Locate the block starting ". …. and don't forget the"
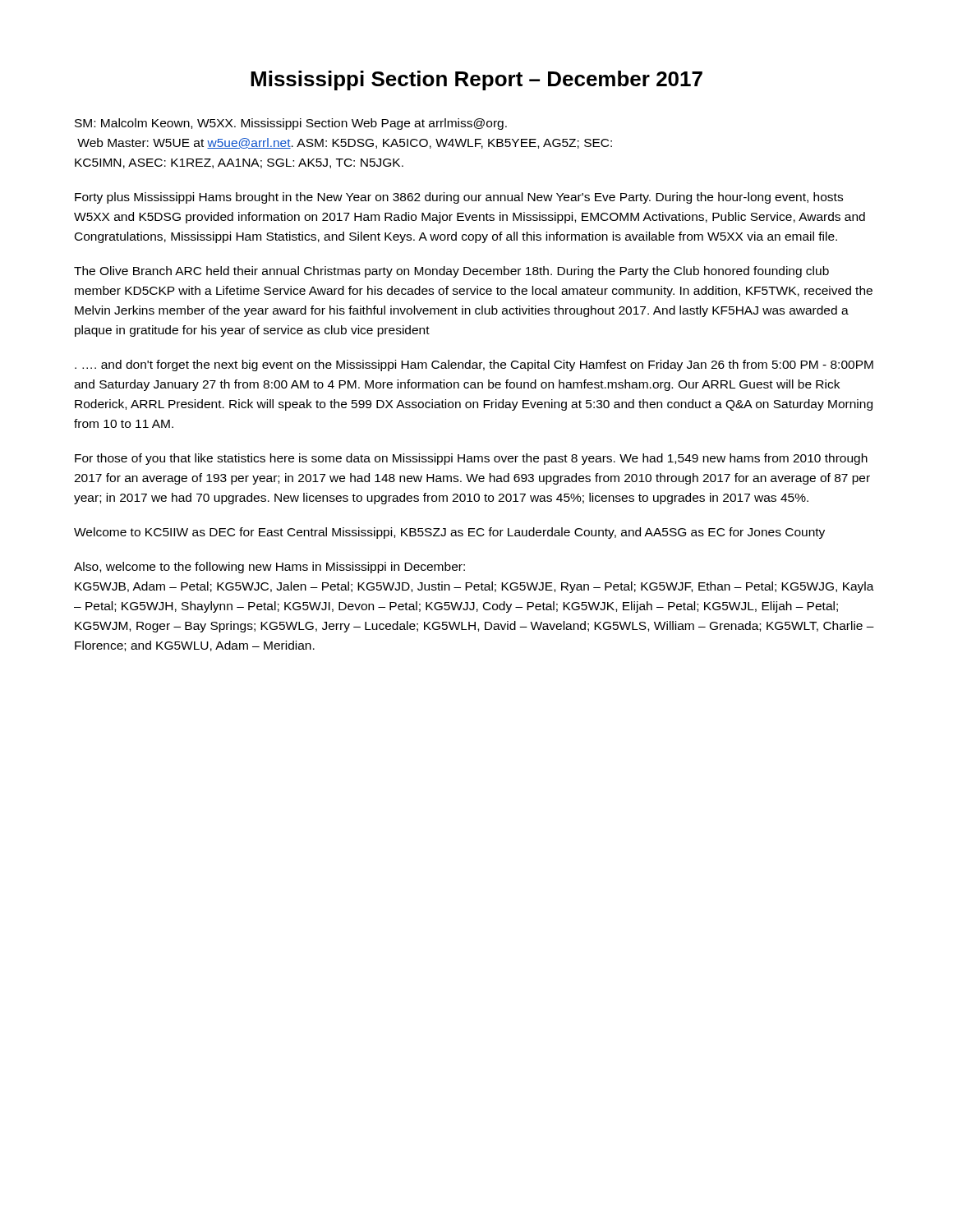The height and width of the screenshot is (1232, 953). tap(474, 394)
